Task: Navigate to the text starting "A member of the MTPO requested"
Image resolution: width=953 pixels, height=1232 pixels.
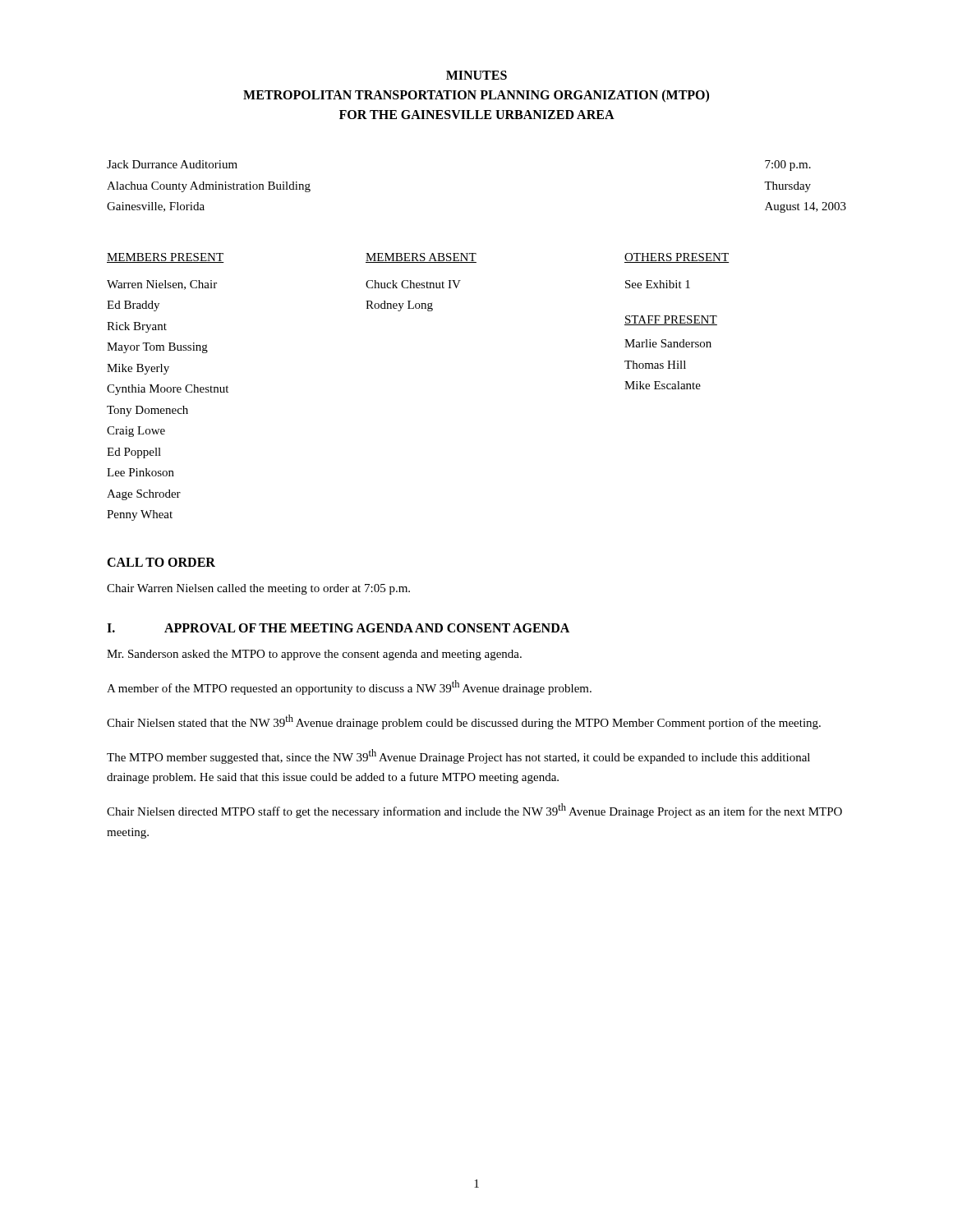Action: click(349, 687)
